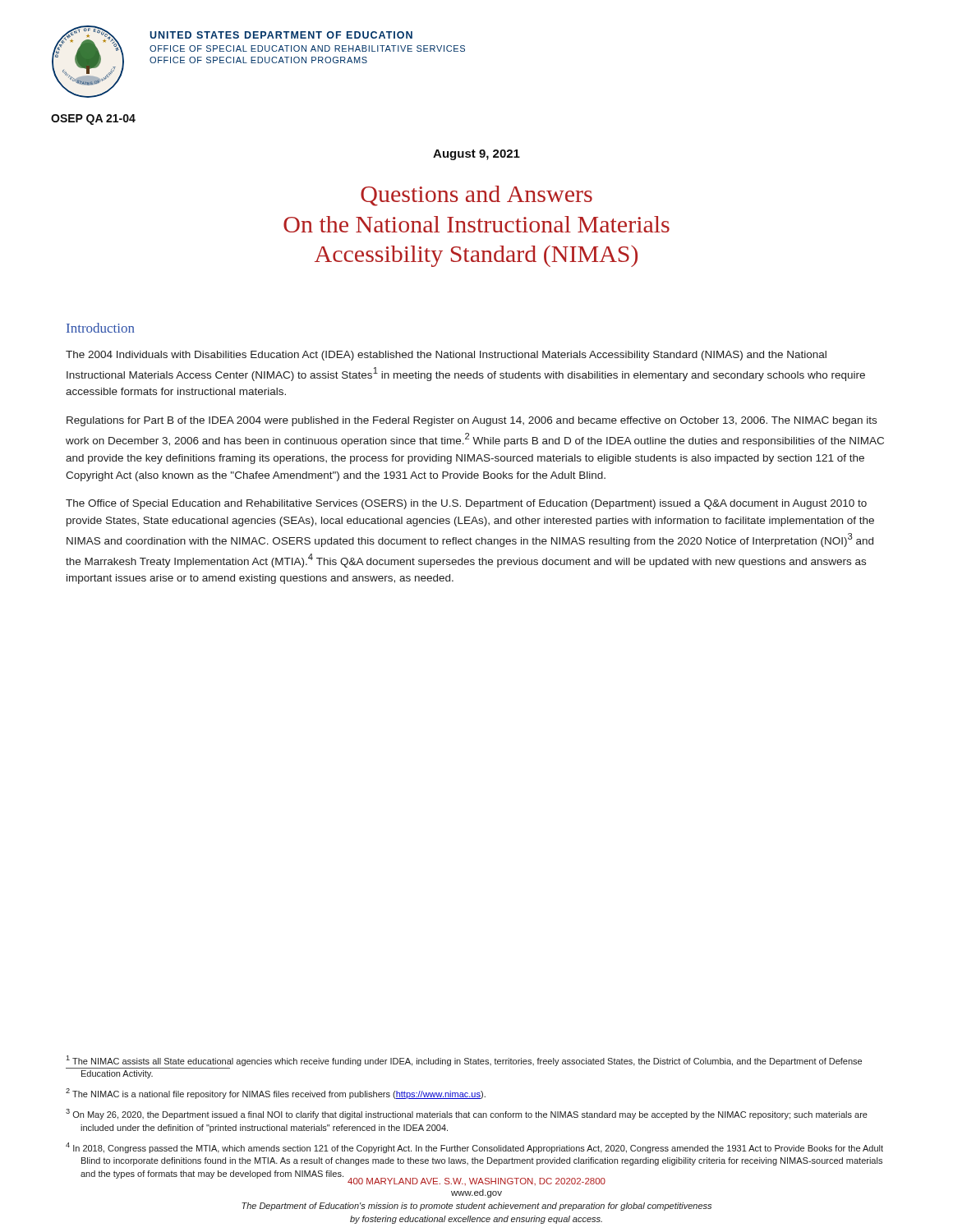953x1232 pixels.
Task: Find the block on this page that starts "3 On May 26, 2020, the Department issued"
Action: point(467,1120)
